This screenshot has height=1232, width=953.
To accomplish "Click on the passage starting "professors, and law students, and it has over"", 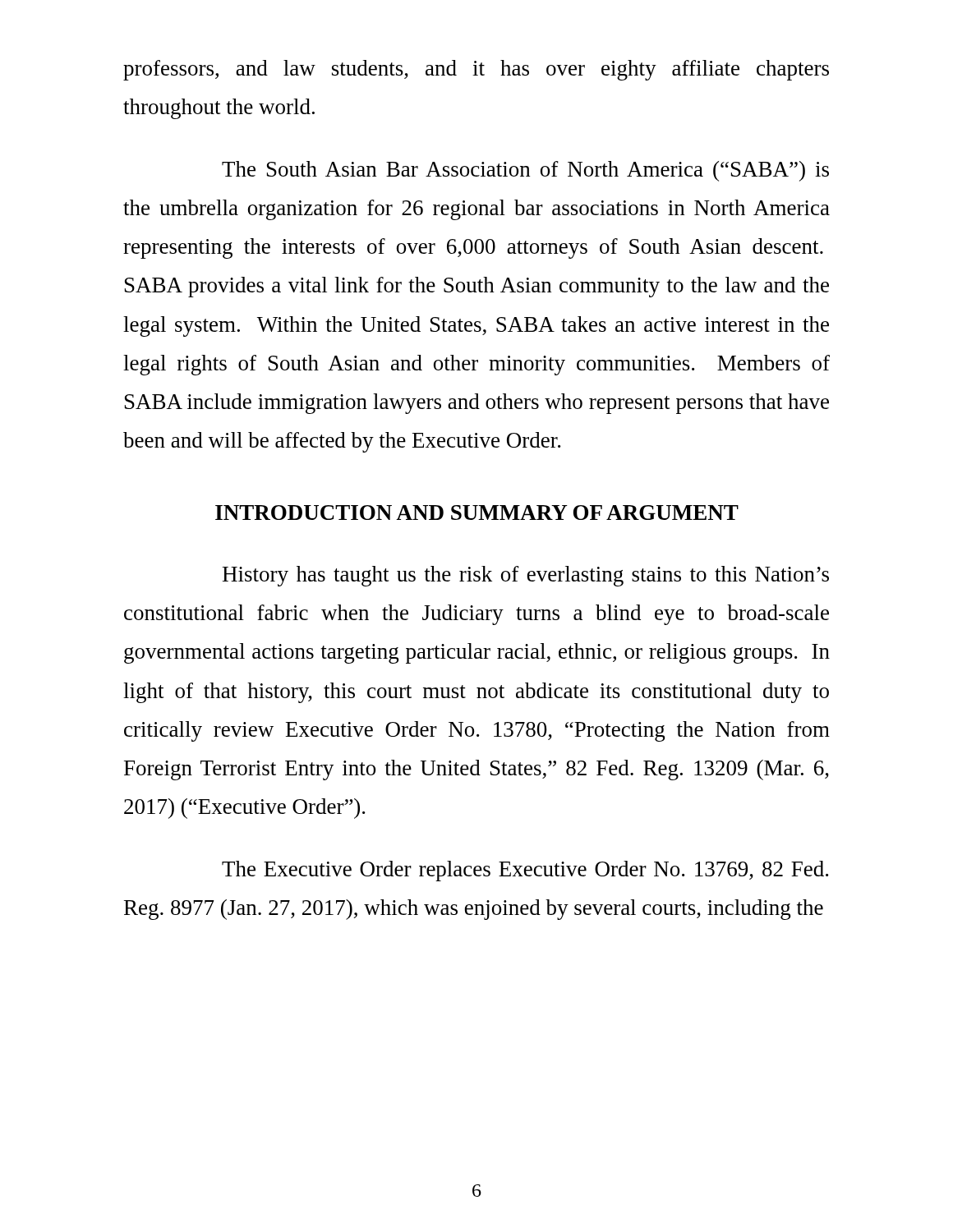I will pyautogui.click(x=476, y=70).
